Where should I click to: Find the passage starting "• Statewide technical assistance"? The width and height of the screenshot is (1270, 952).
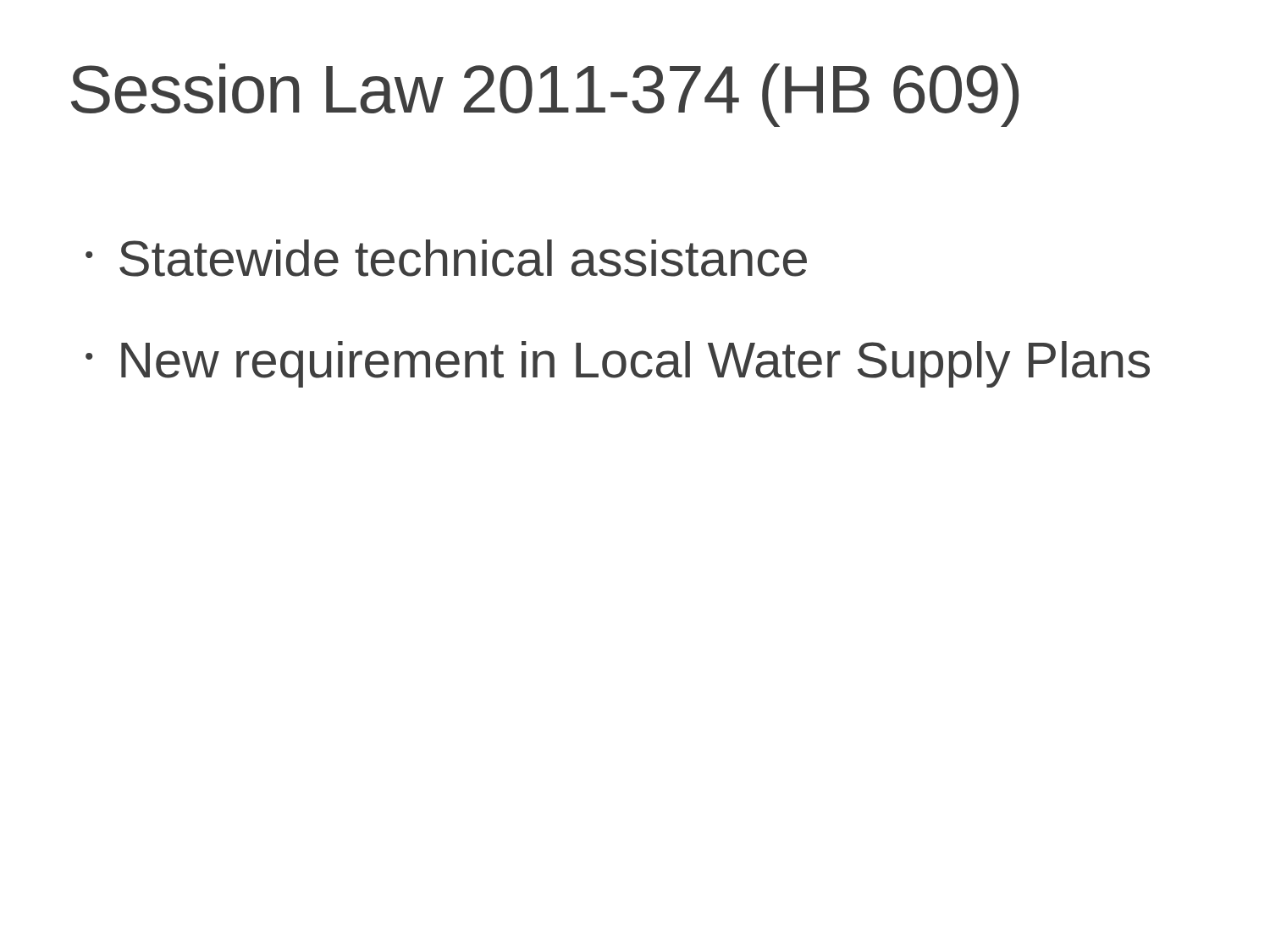click(447, 259)
